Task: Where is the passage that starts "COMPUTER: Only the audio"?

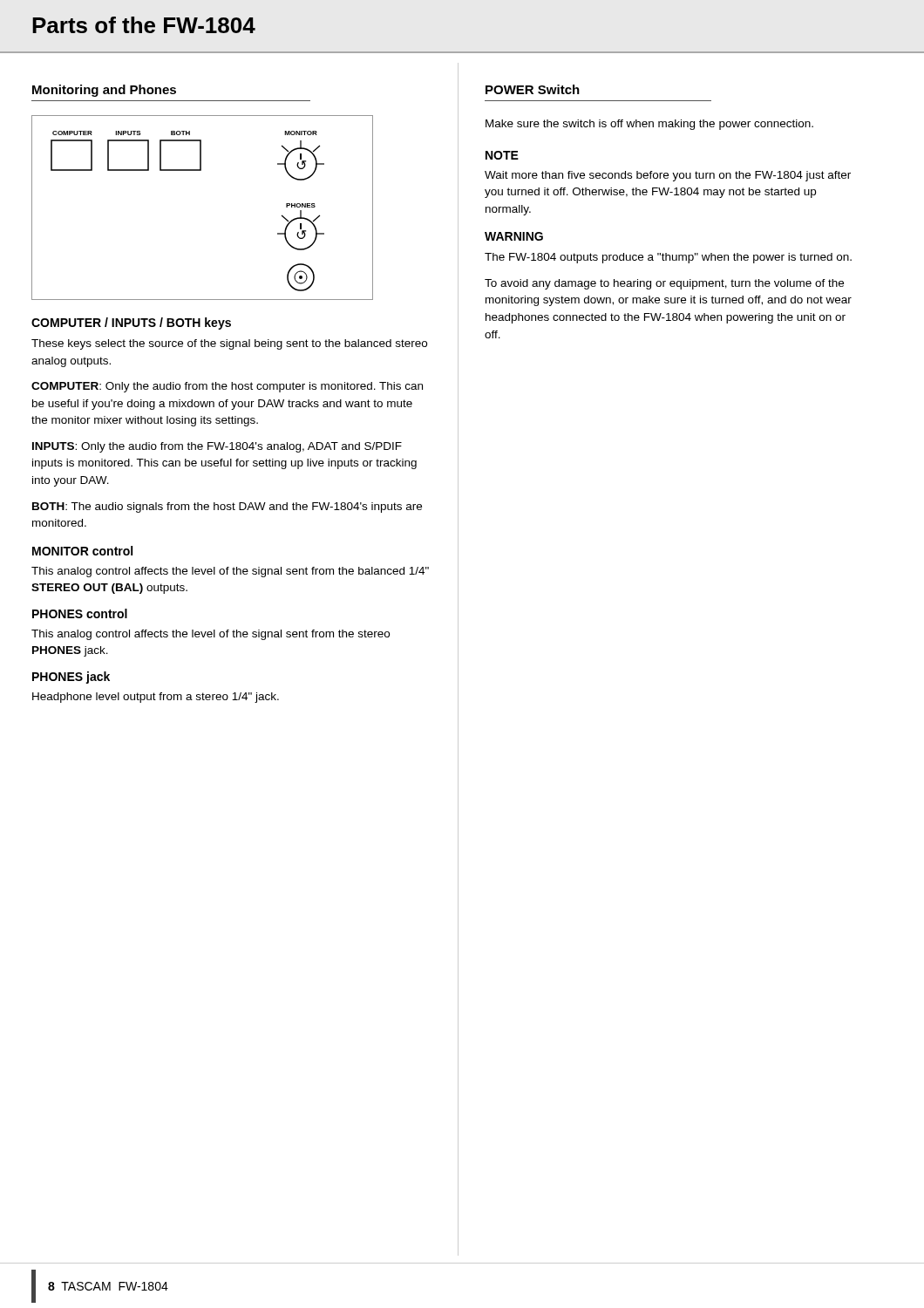Action: click(x=231, y=403)
